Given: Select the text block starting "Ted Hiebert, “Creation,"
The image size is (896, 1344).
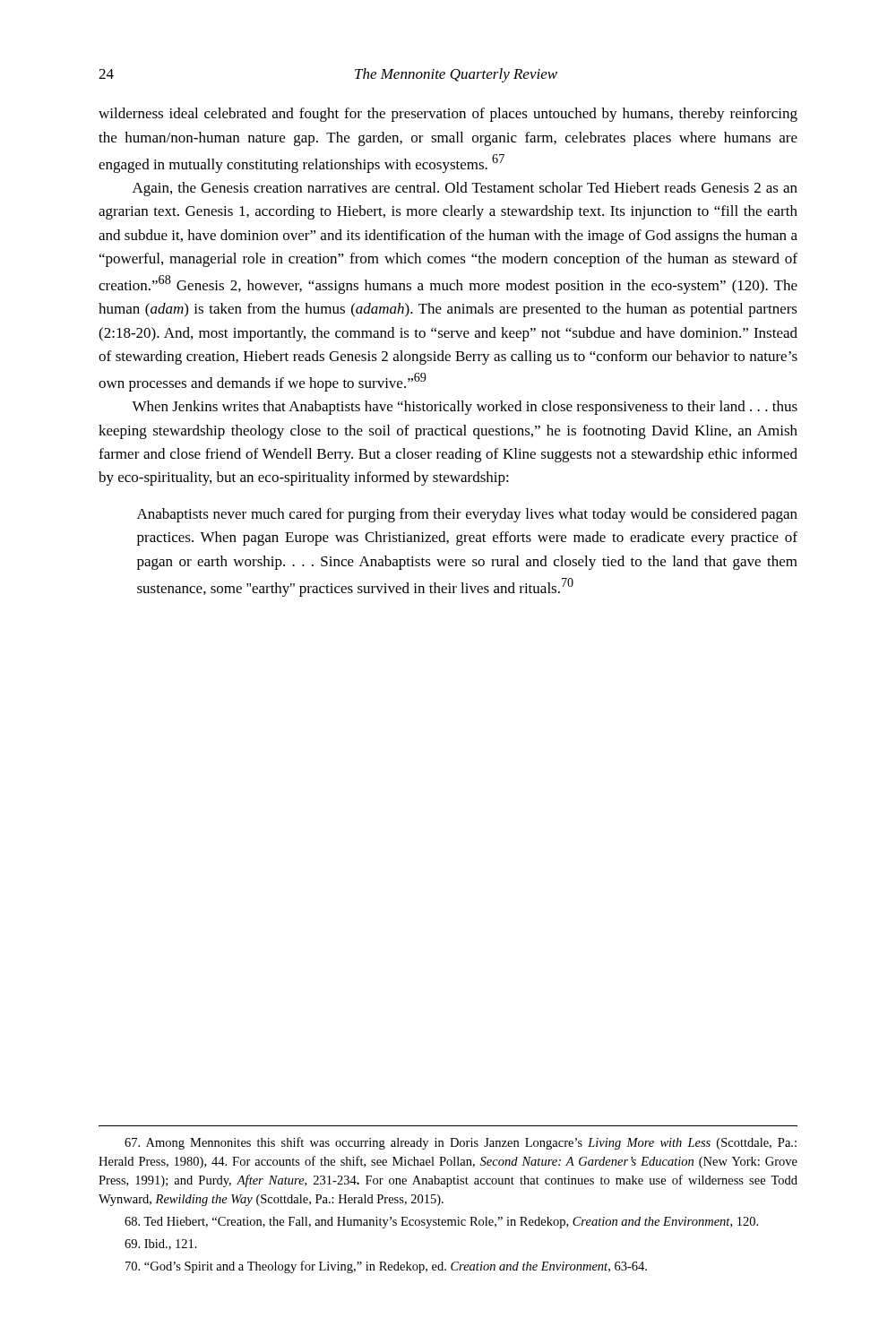Looking at the screenshot, I should coord(442,1221).
